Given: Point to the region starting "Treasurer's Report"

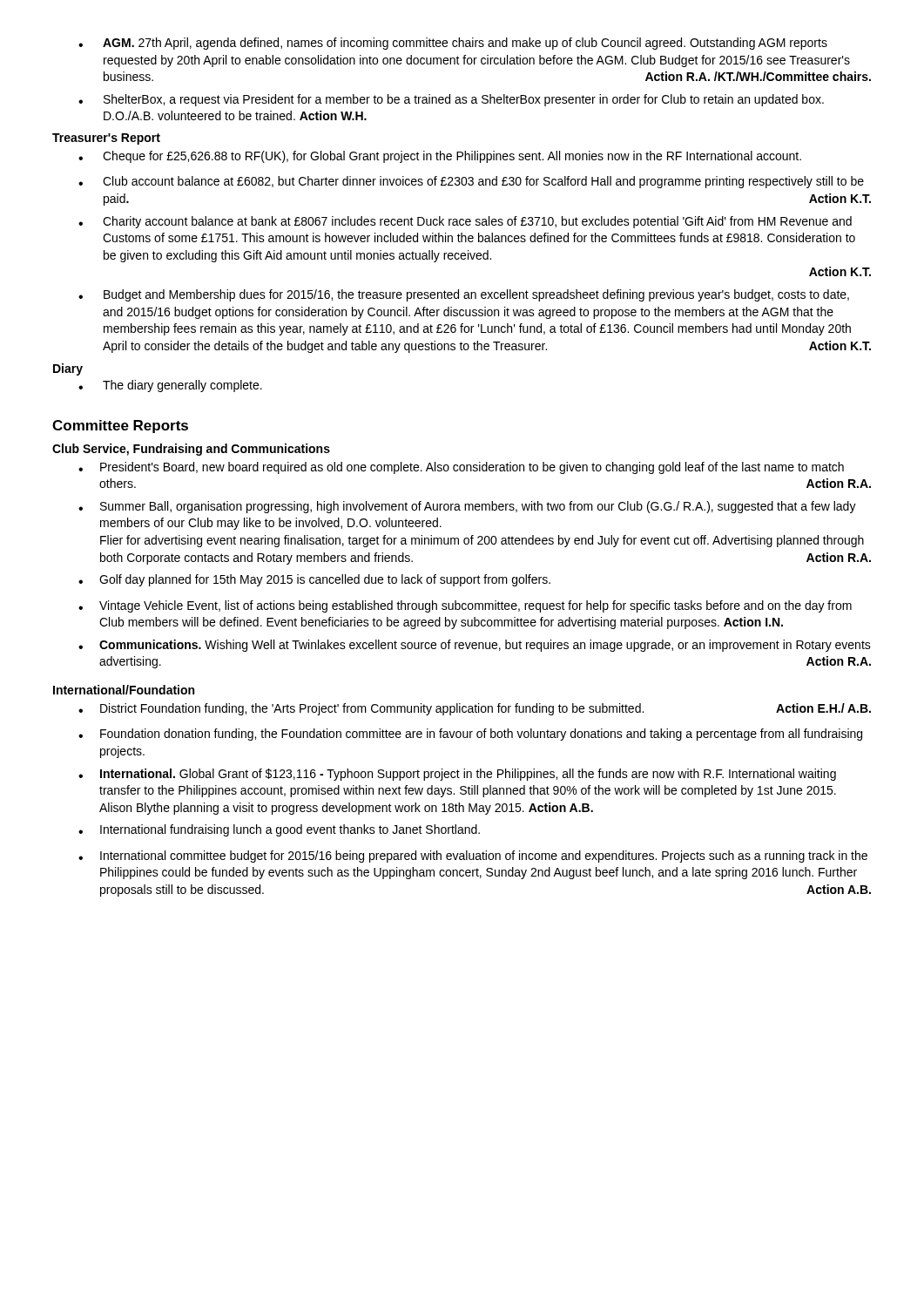Looking at the screenshot, I should (106, 138).
